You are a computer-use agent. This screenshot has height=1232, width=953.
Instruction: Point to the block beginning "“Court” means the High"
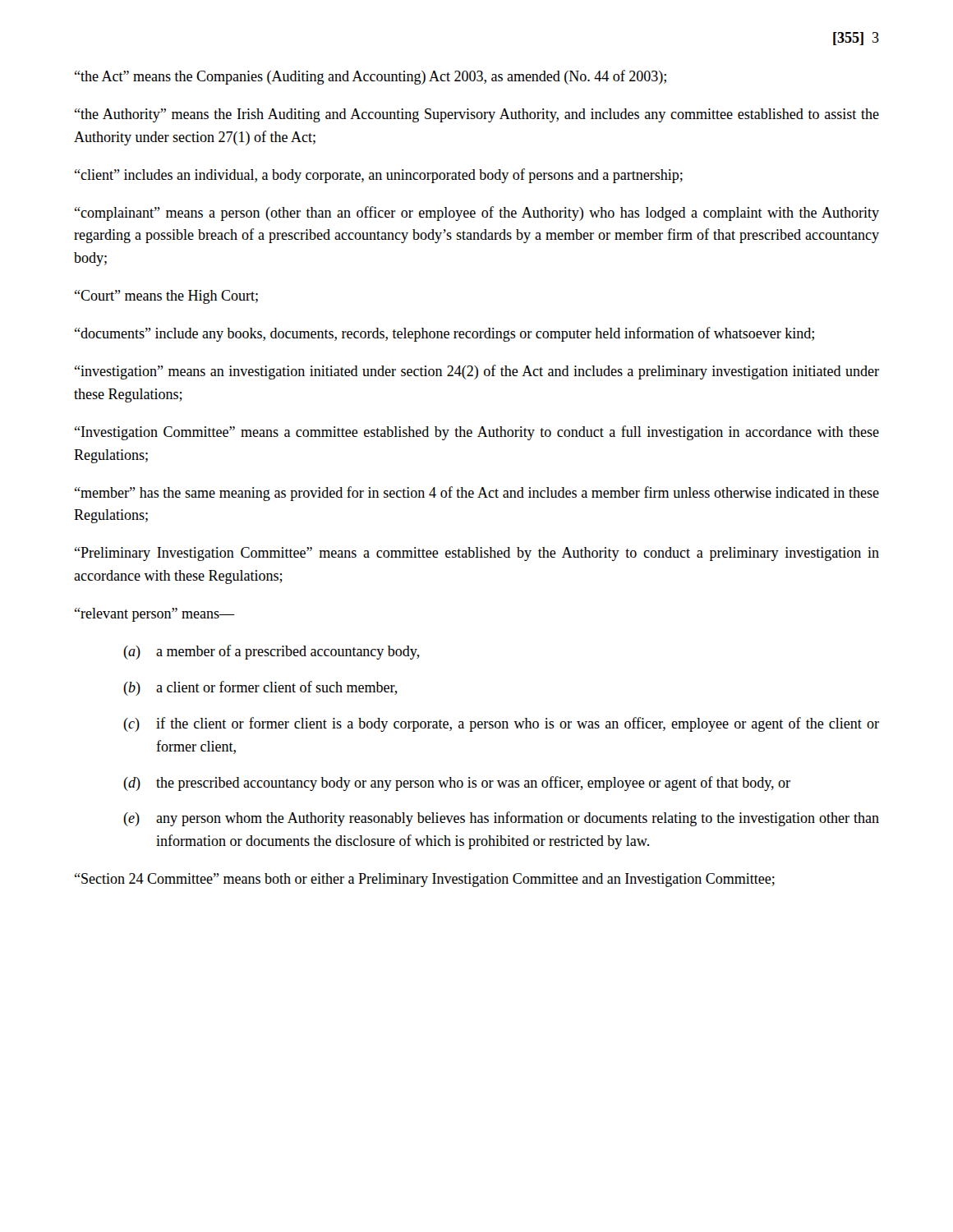pos(166,296)
